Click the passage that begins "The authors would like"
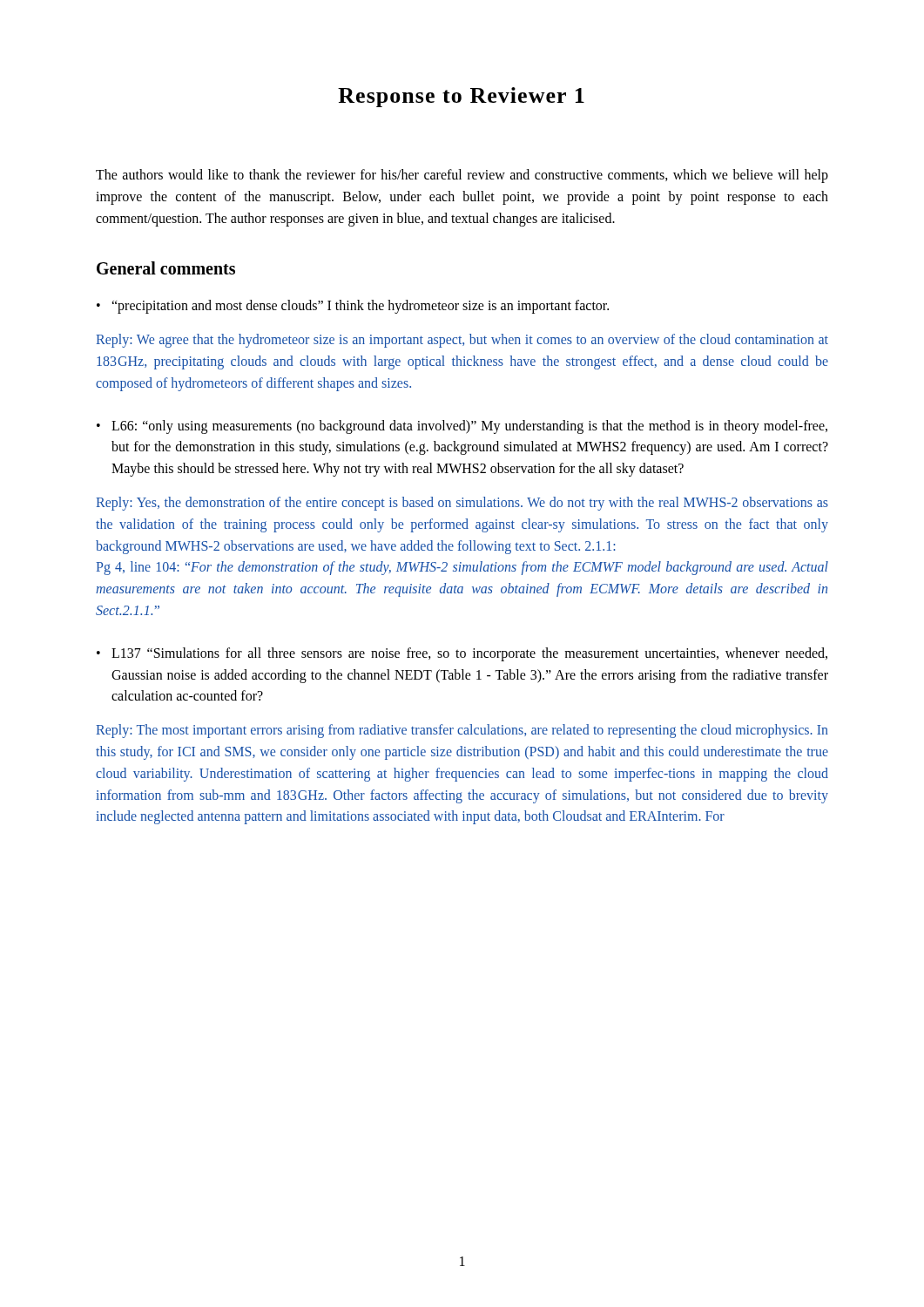This screenshot has height=1307, width=924. click(462, 196)
